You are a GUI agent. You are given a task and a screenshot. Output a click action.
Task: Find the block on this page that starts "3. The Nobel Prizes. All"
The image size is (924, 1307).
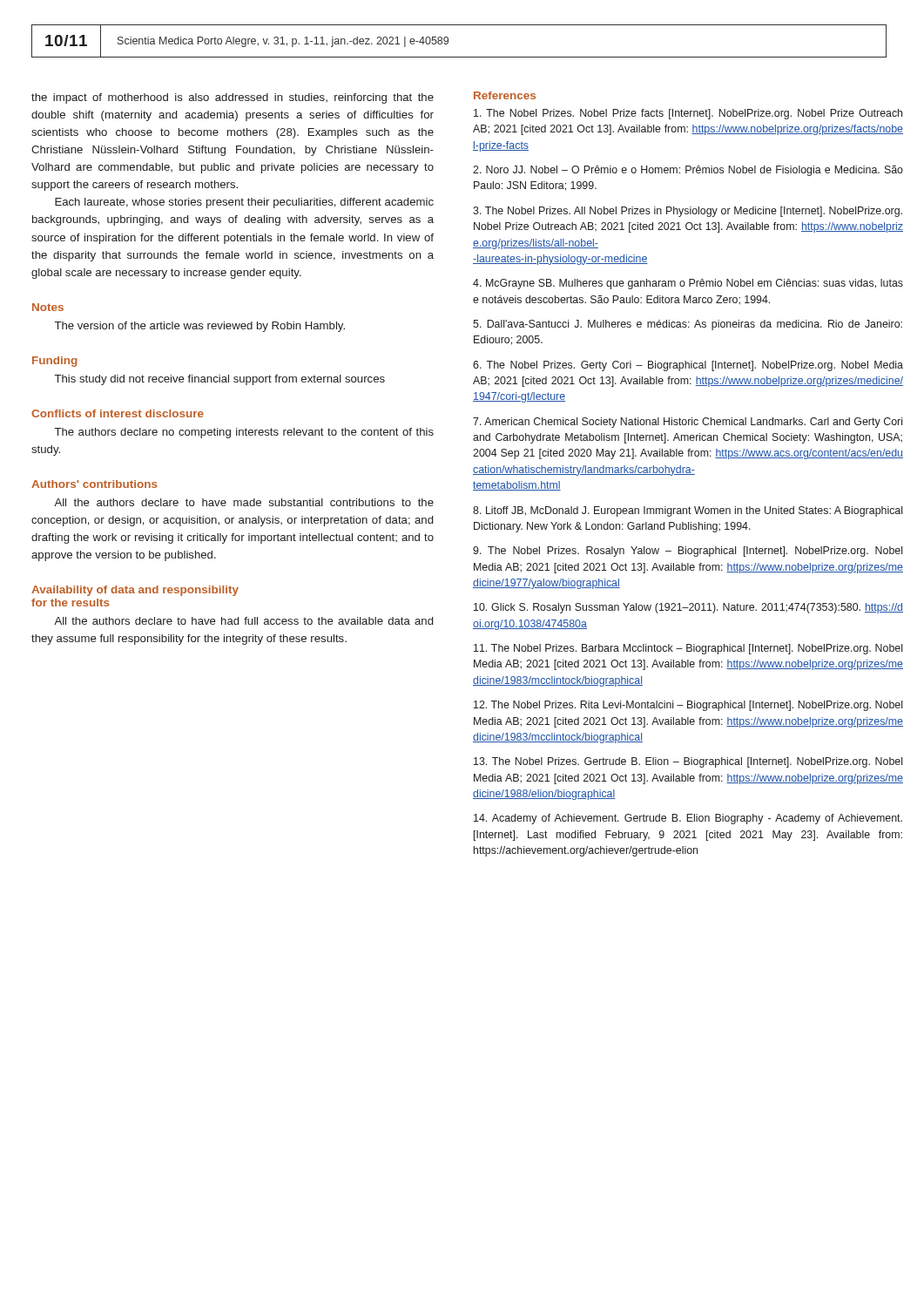coord(688,235)
